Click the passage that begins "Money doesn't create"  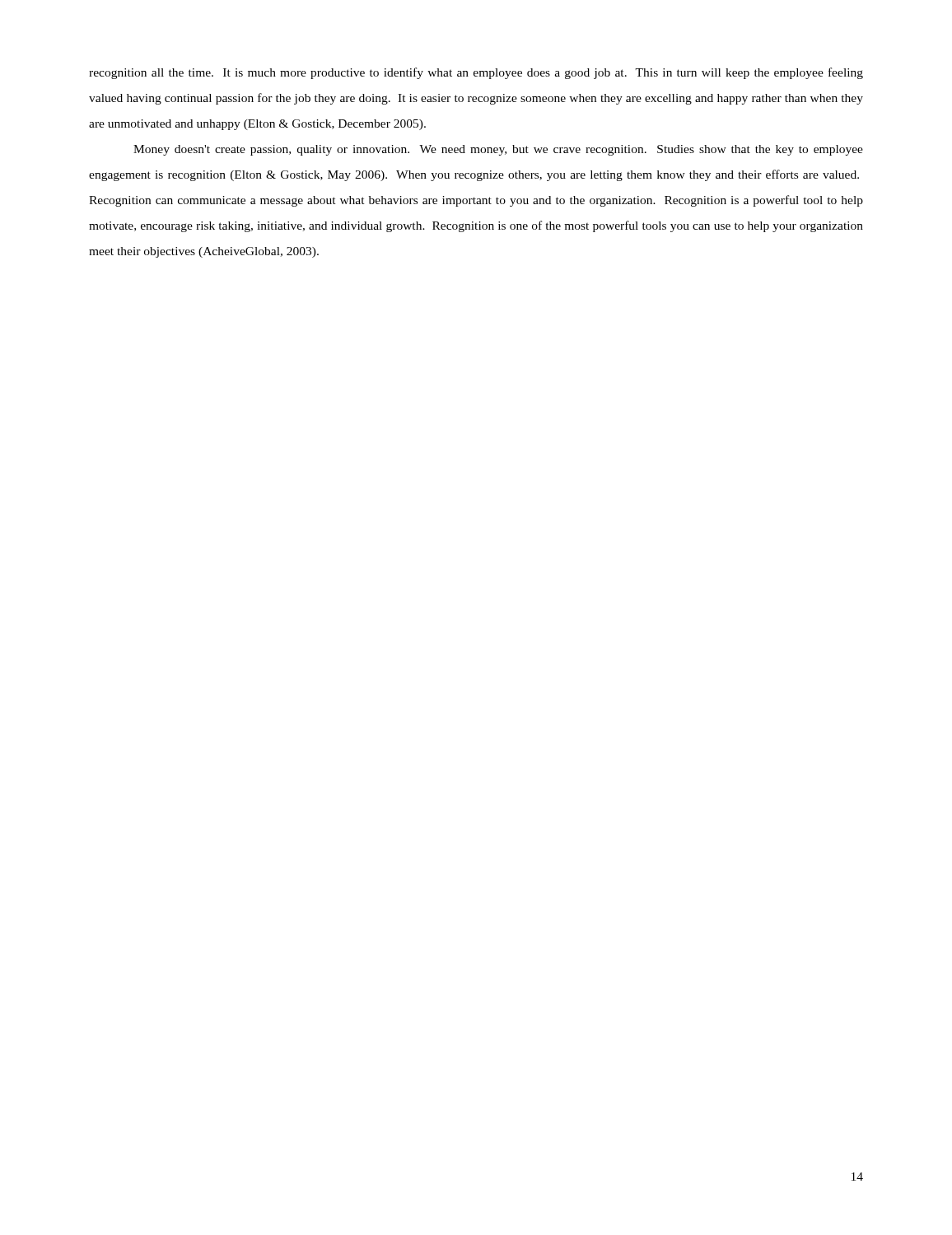tap(476, 200)
